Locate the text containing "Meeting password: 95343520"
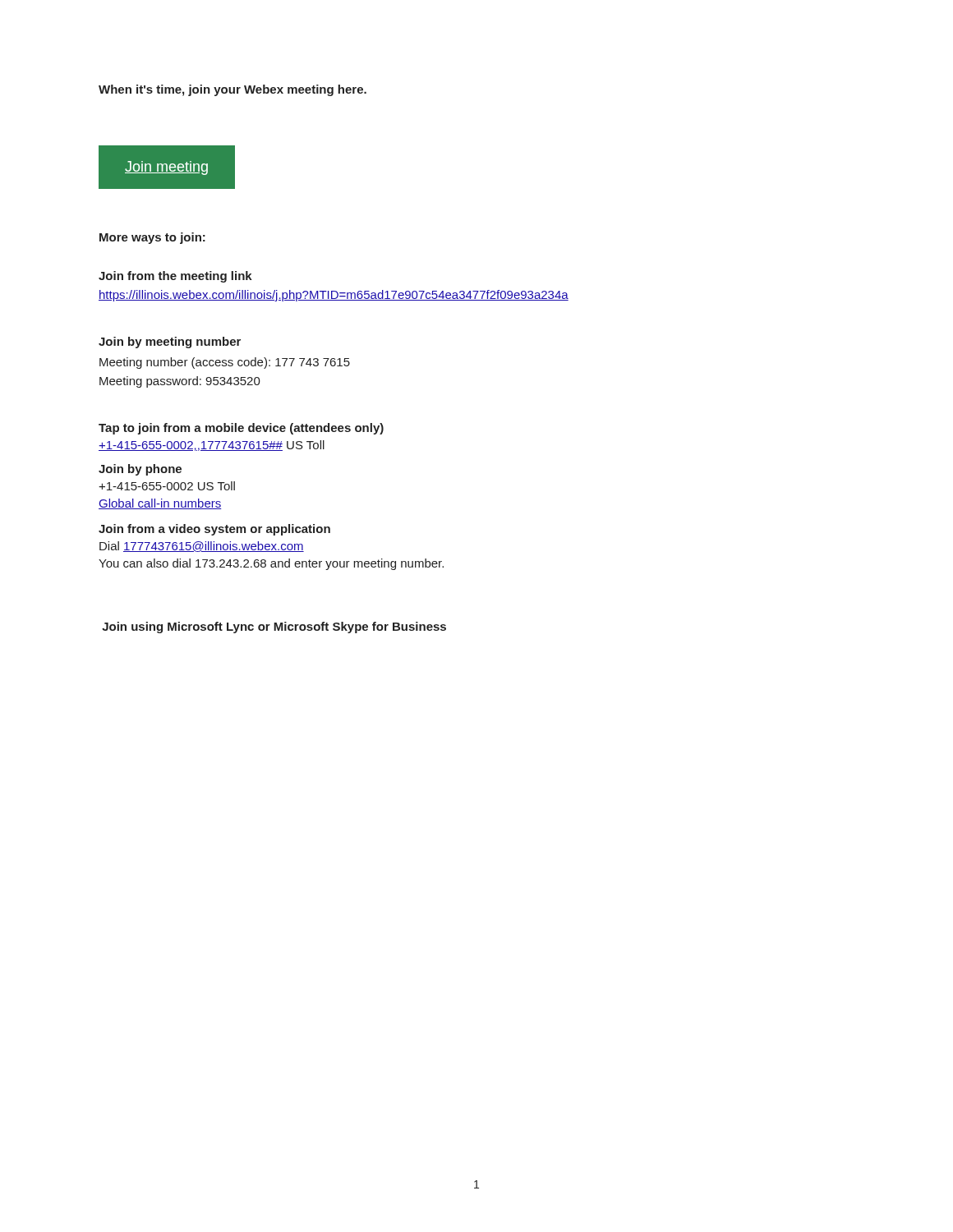953x1232 pixels. coord(179,381)
